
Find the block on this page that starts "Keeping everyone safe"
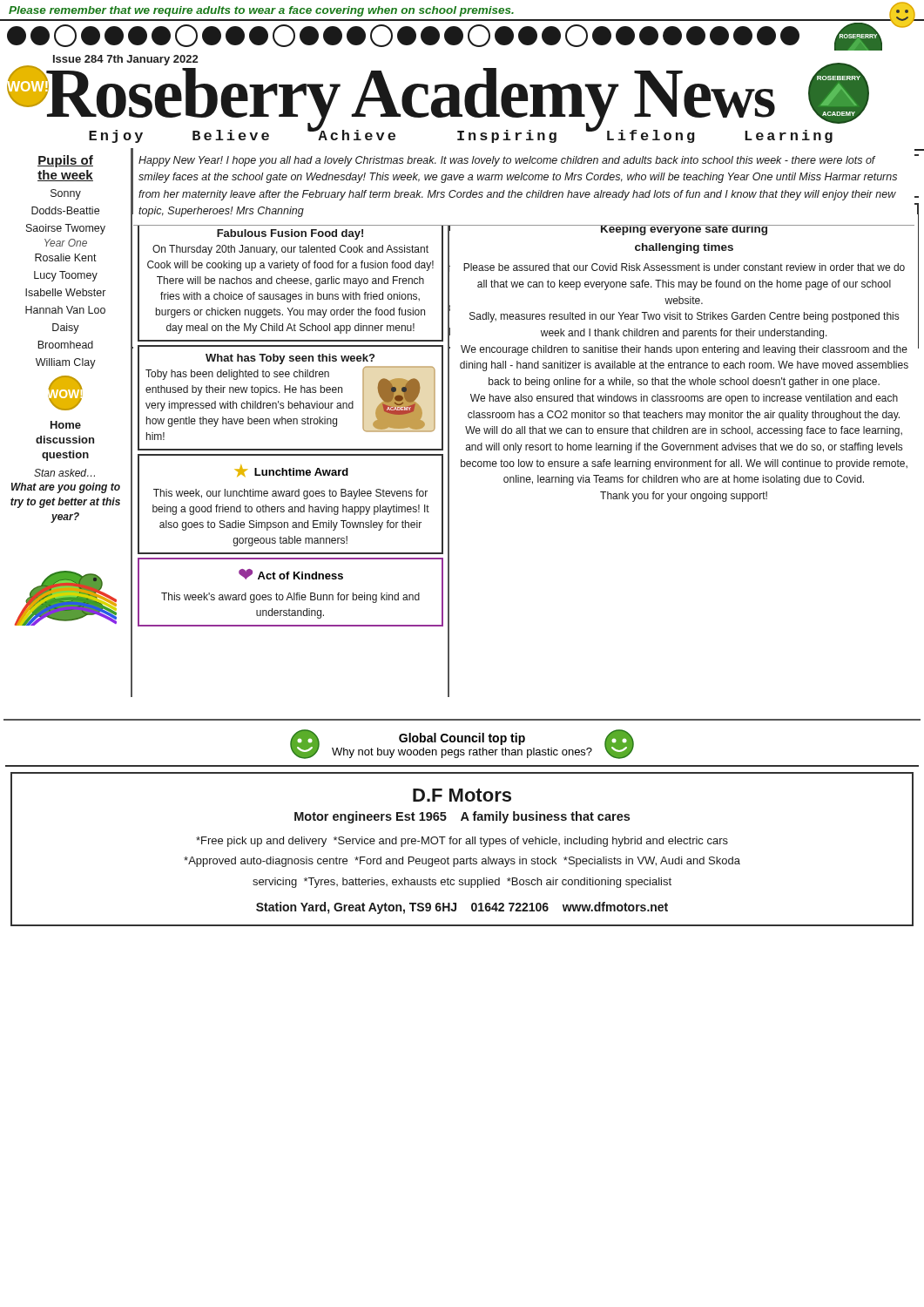coord(684,361)
